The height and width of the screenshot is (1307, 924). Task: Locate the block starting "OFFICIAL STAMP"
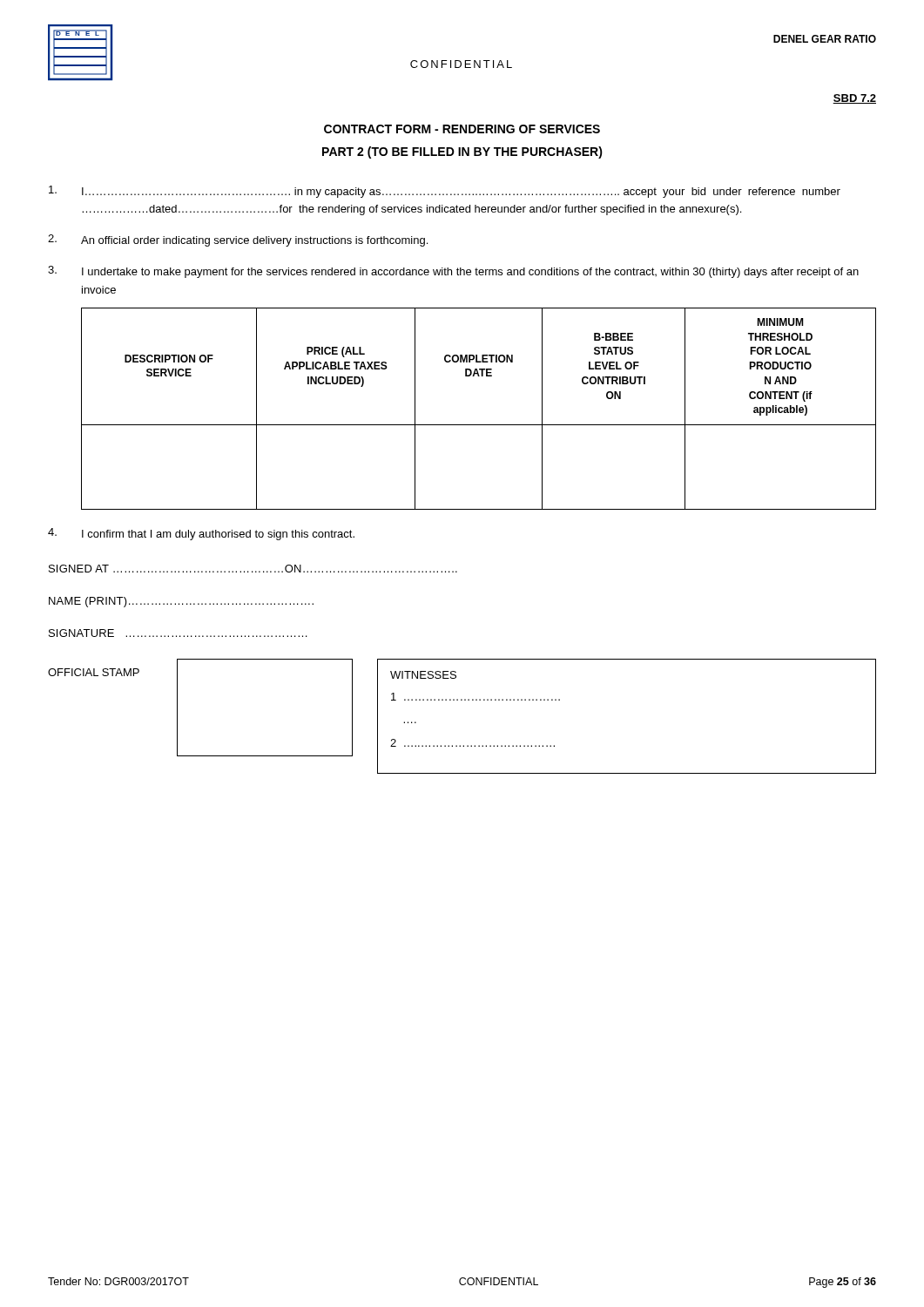click(x=94, y=673)
